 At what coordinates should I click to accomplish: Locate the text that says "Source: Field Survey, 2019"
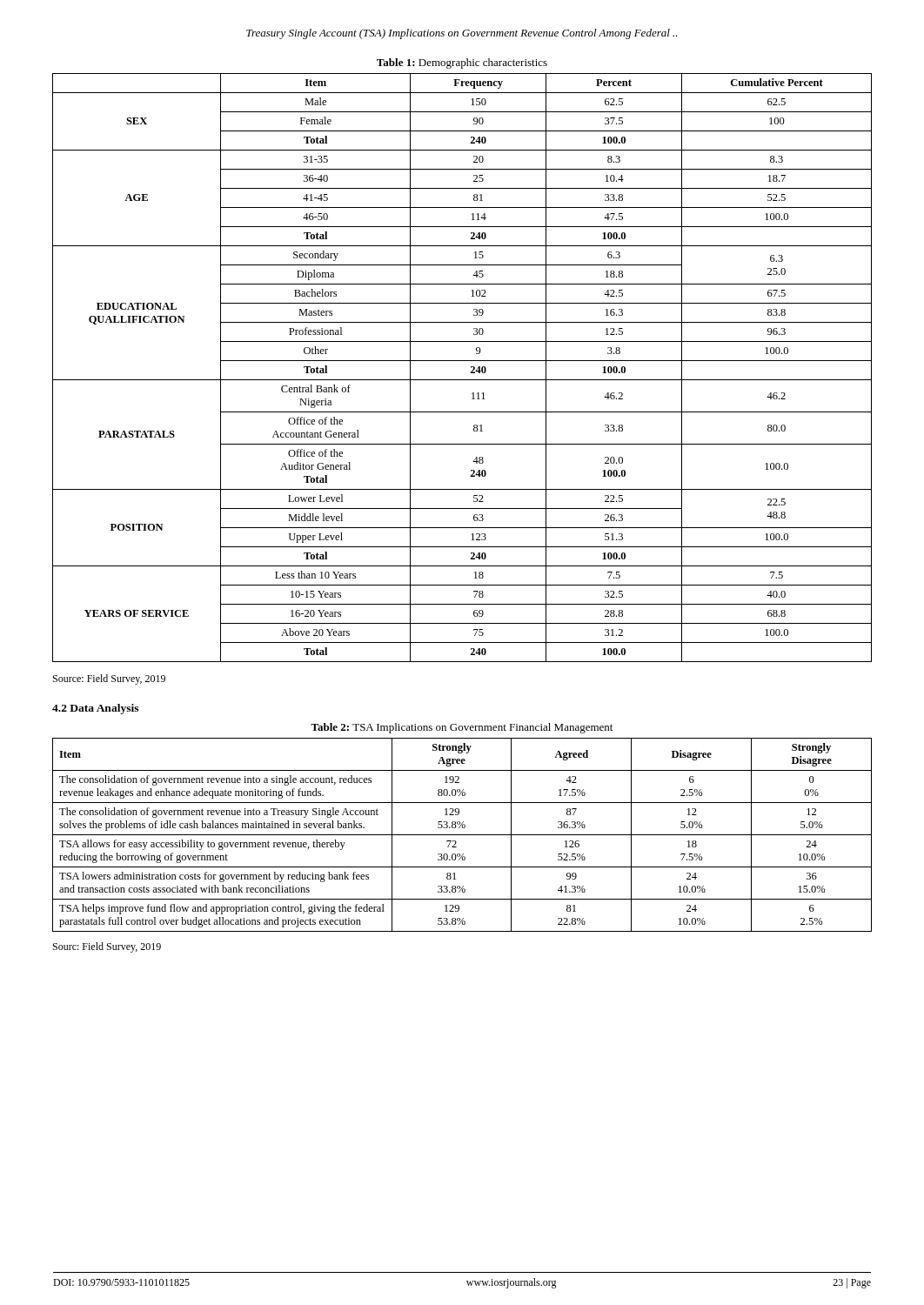pos(109,679)
